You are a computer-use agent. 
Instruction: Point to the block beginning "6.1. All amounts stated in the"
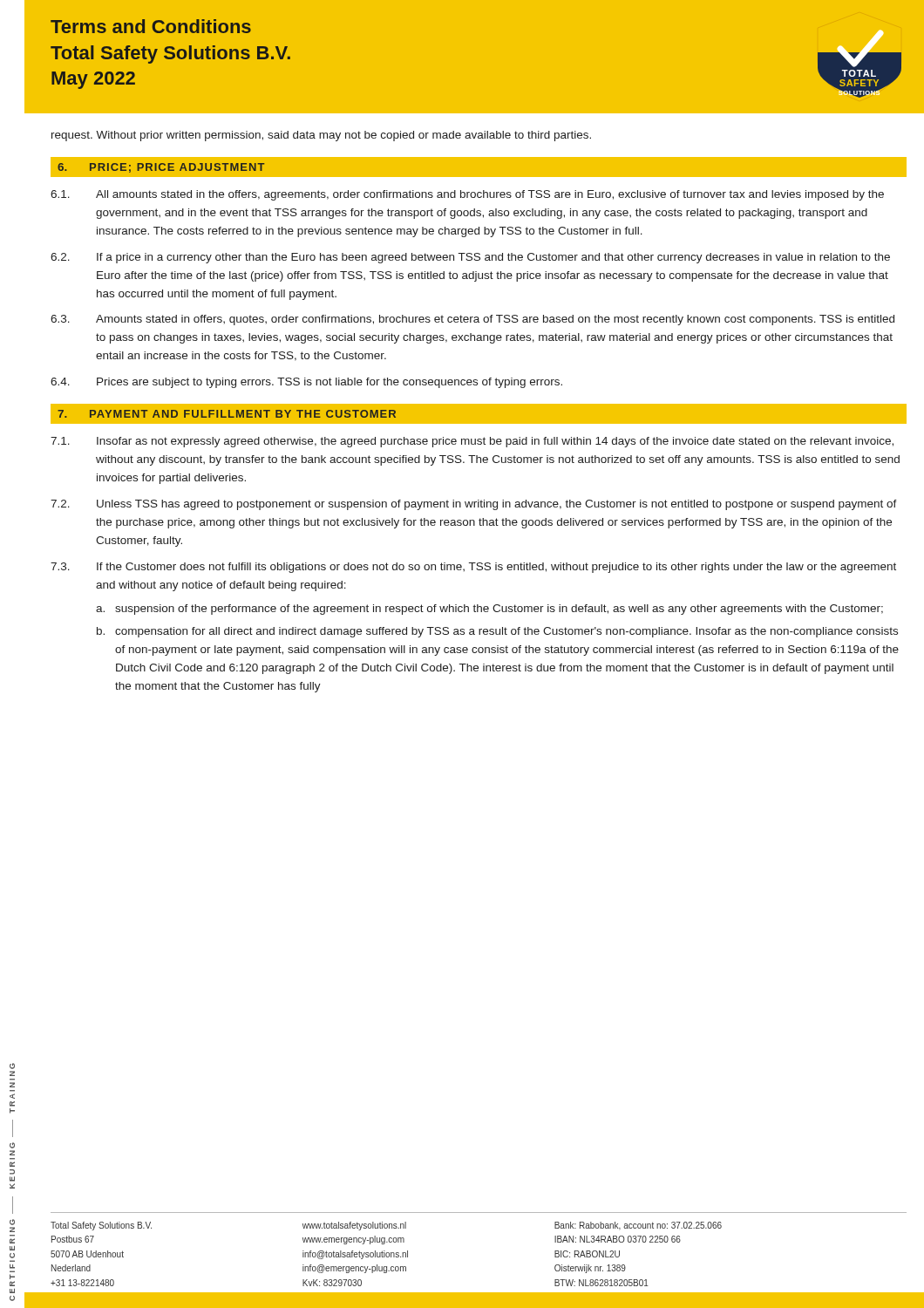(x=479, y=213)
